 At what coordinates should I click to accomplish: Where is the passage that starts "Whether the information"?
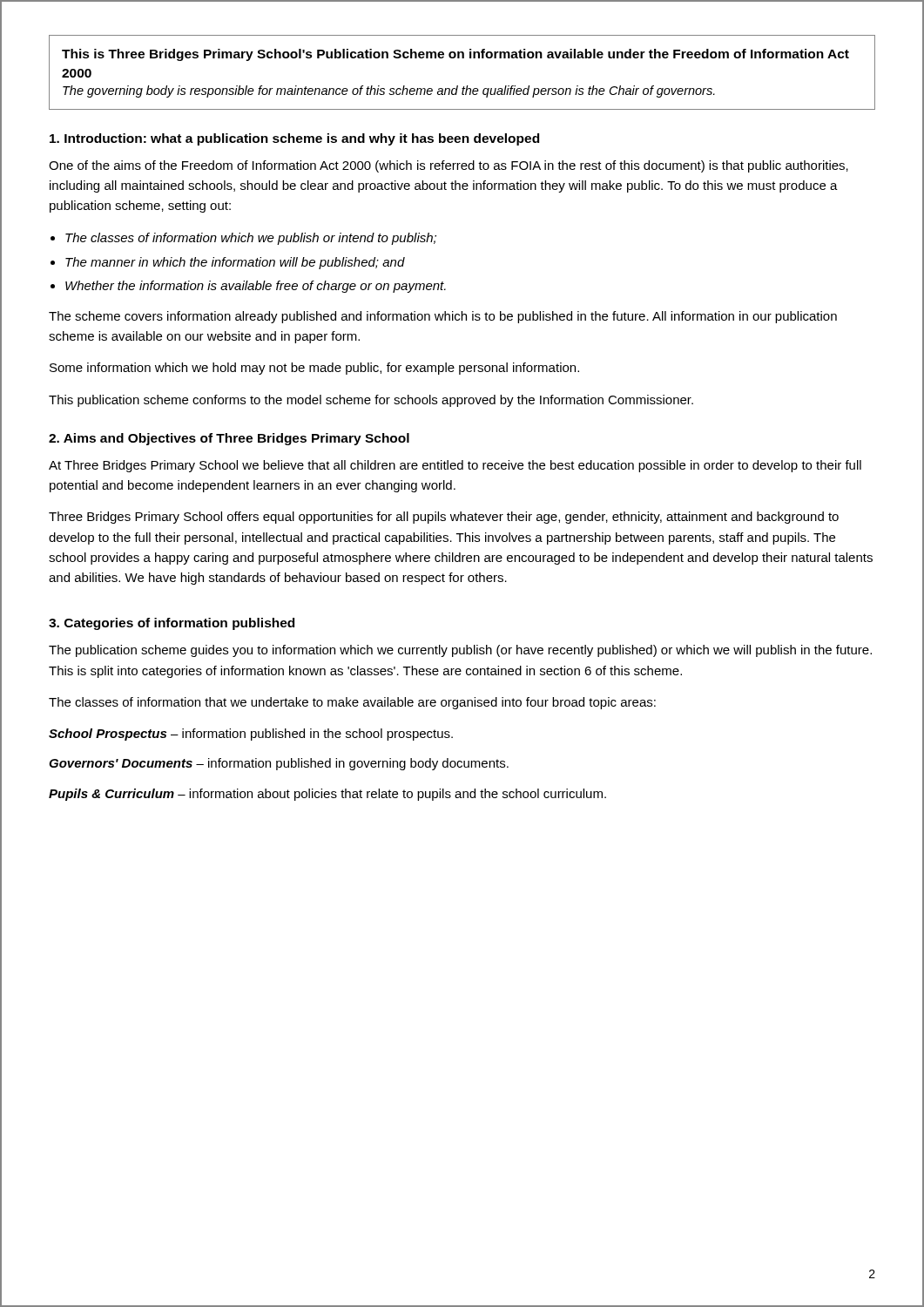click(x=256, y=286)
